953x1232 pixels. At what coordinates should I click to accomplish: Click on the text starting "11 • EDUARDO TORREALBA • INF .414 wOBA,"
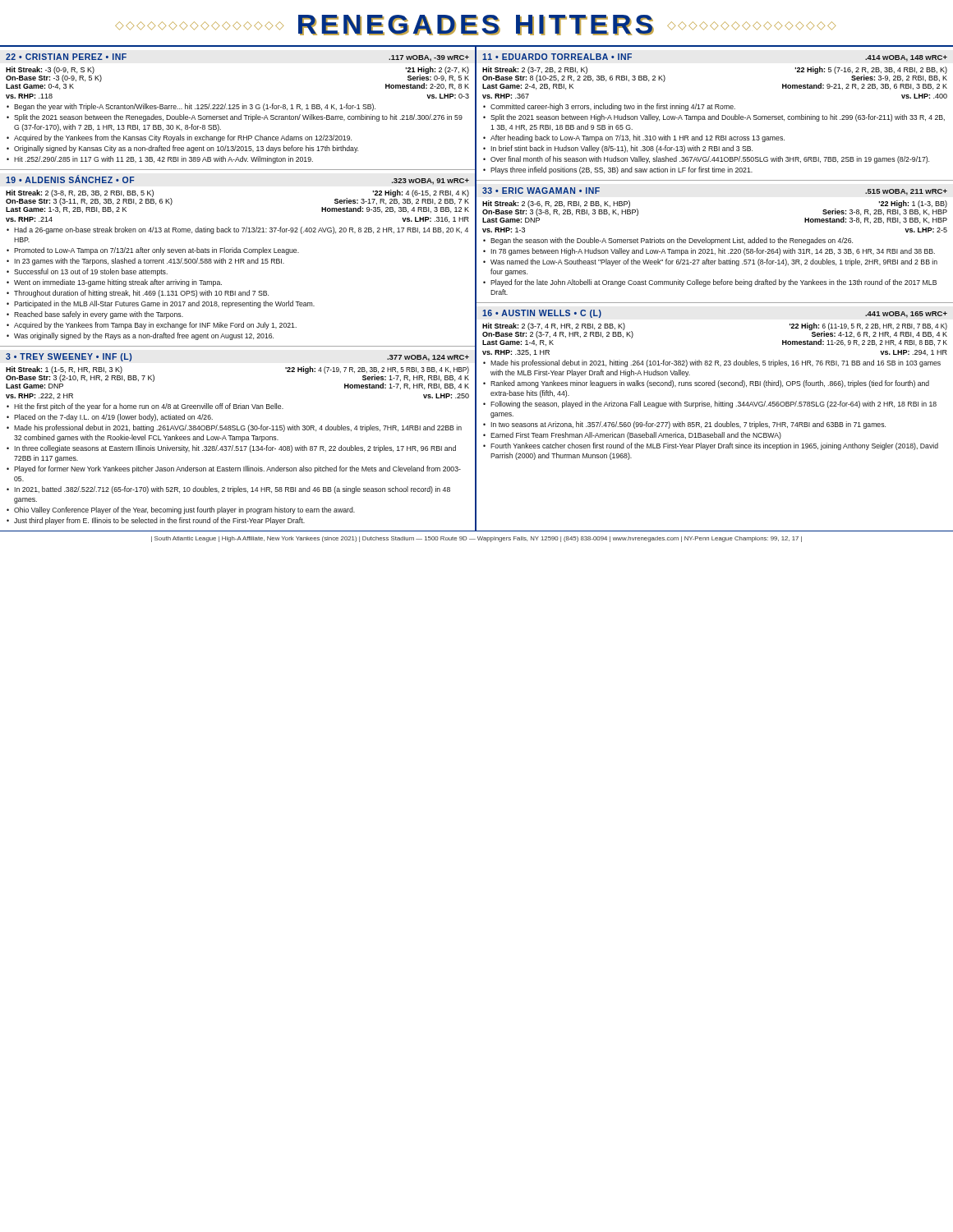pos(715,113)
